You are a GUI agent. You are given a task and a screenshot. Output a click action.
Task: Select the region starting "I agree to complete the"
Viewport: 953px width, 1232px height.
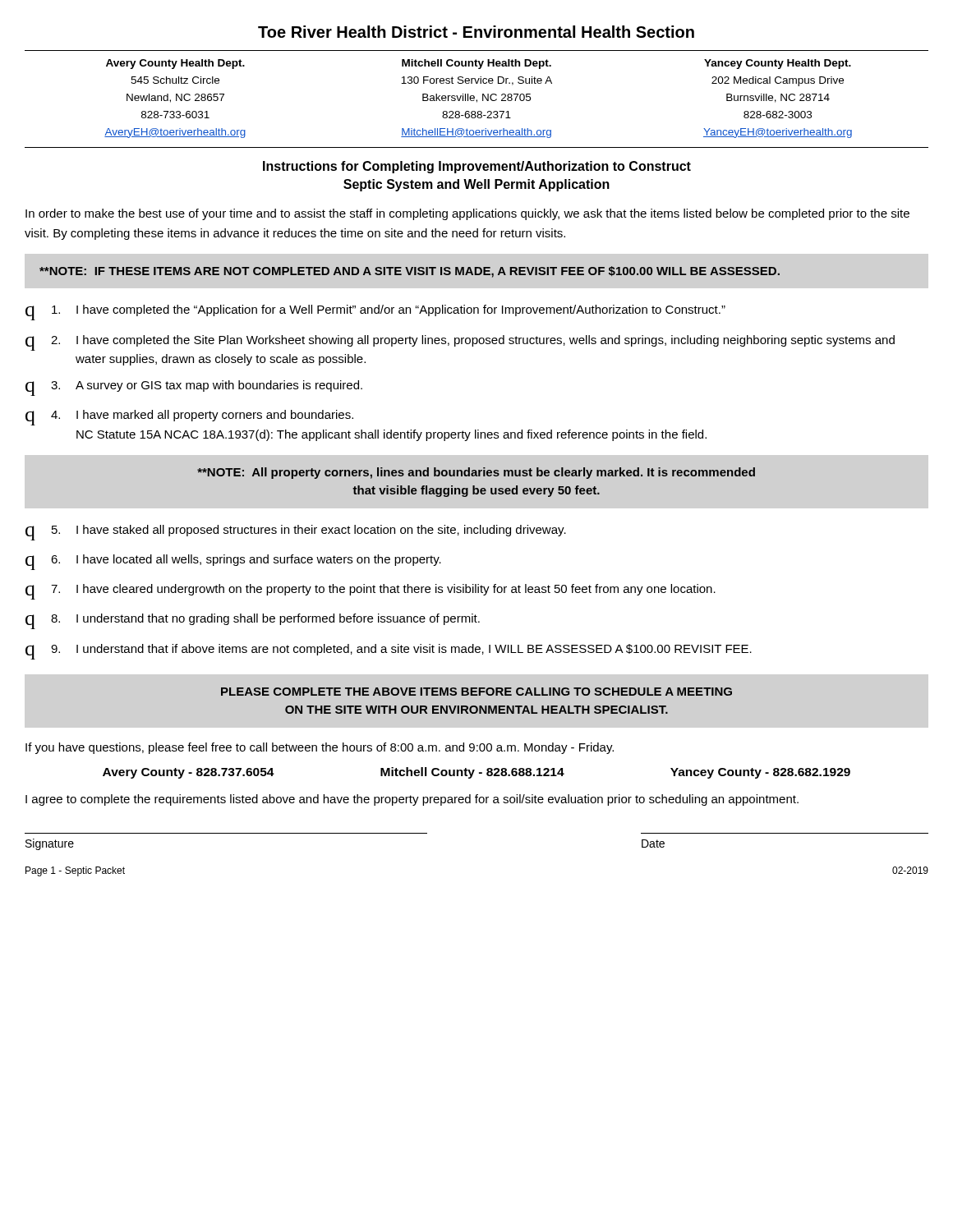coord(412,799)
